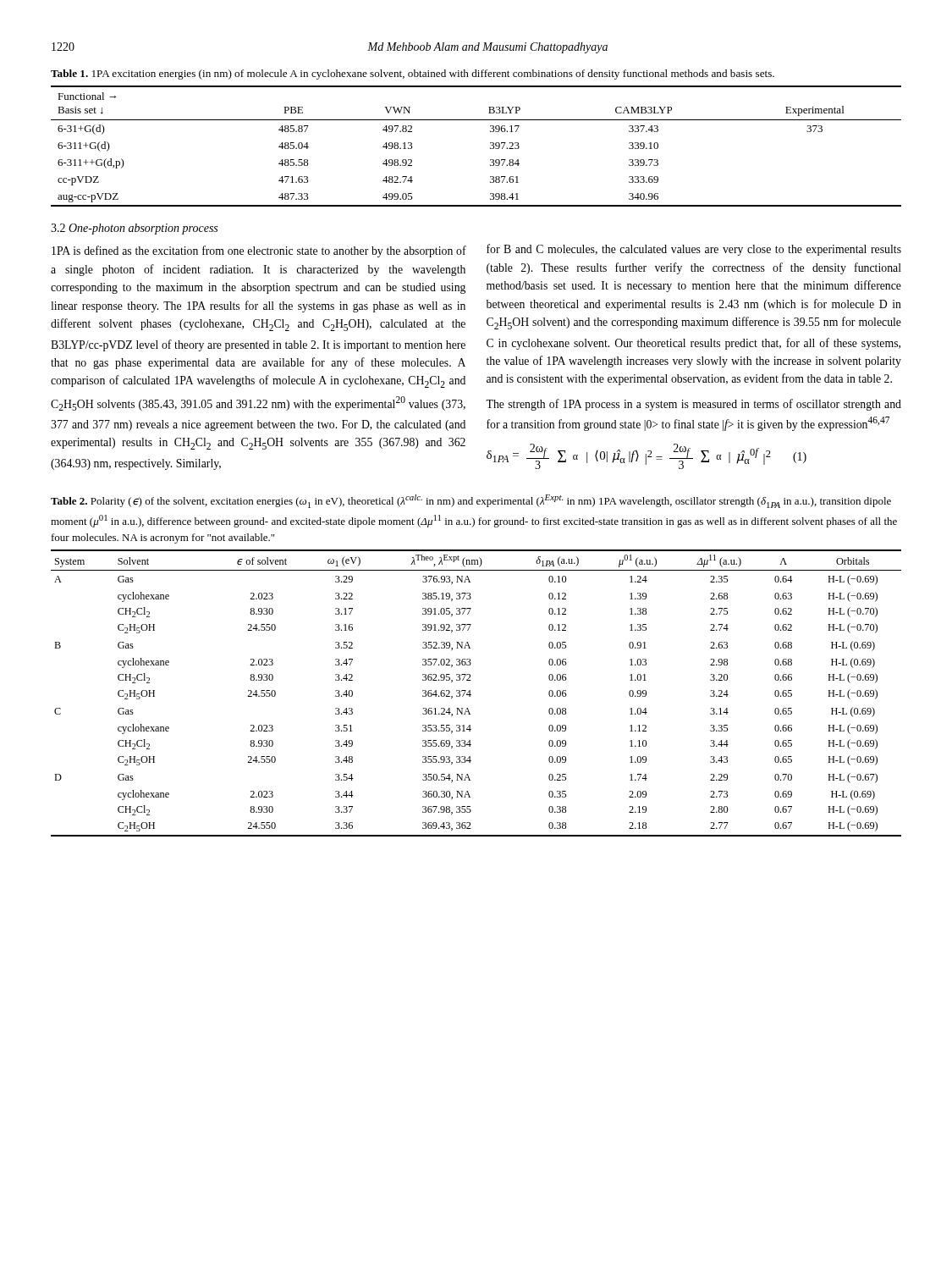Locate the table with the text "350.54, NA"
Screen dimensions: 1270x952
(476, 693)
